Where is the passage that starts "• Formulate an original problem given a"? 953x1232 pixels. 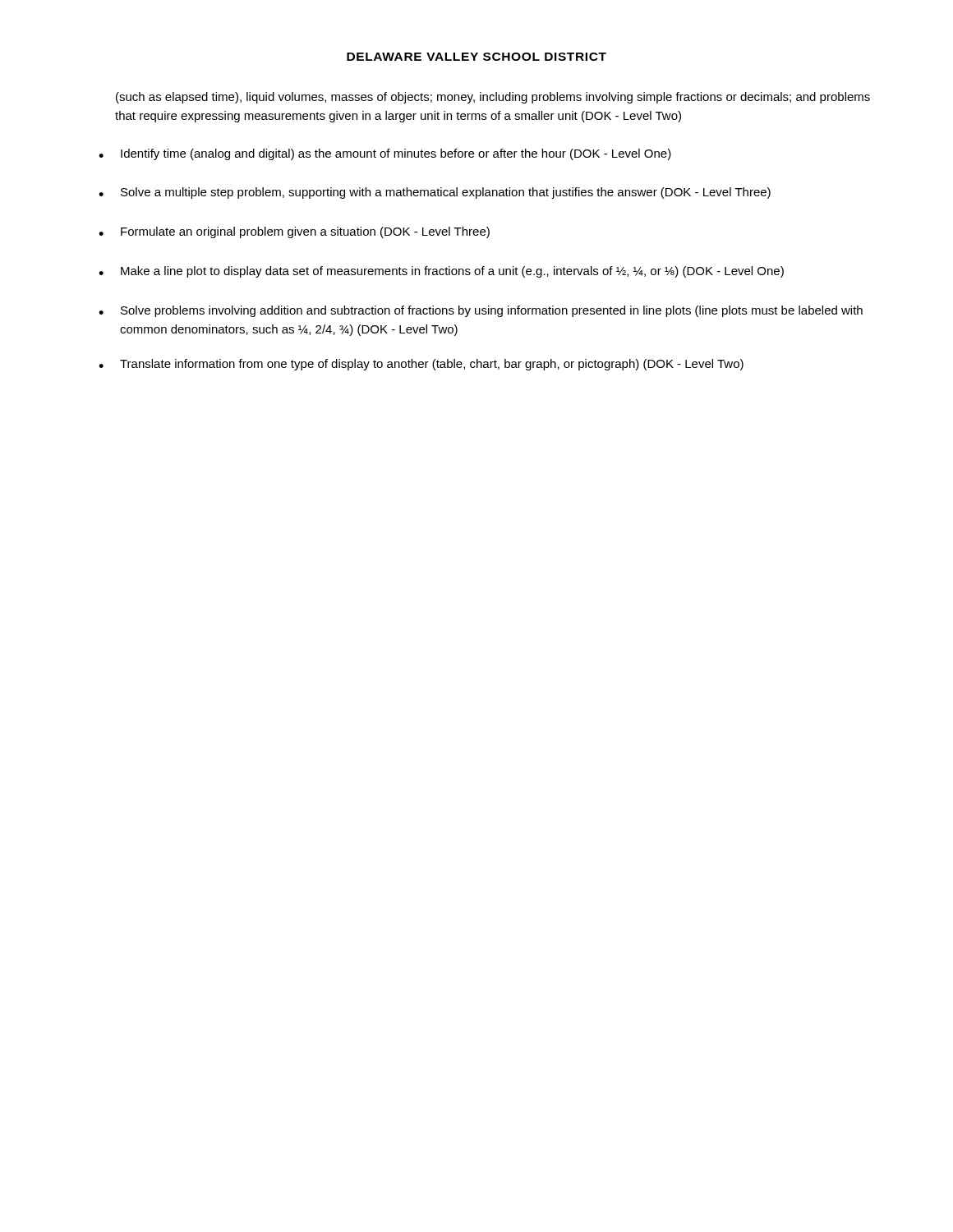[485, 234]
